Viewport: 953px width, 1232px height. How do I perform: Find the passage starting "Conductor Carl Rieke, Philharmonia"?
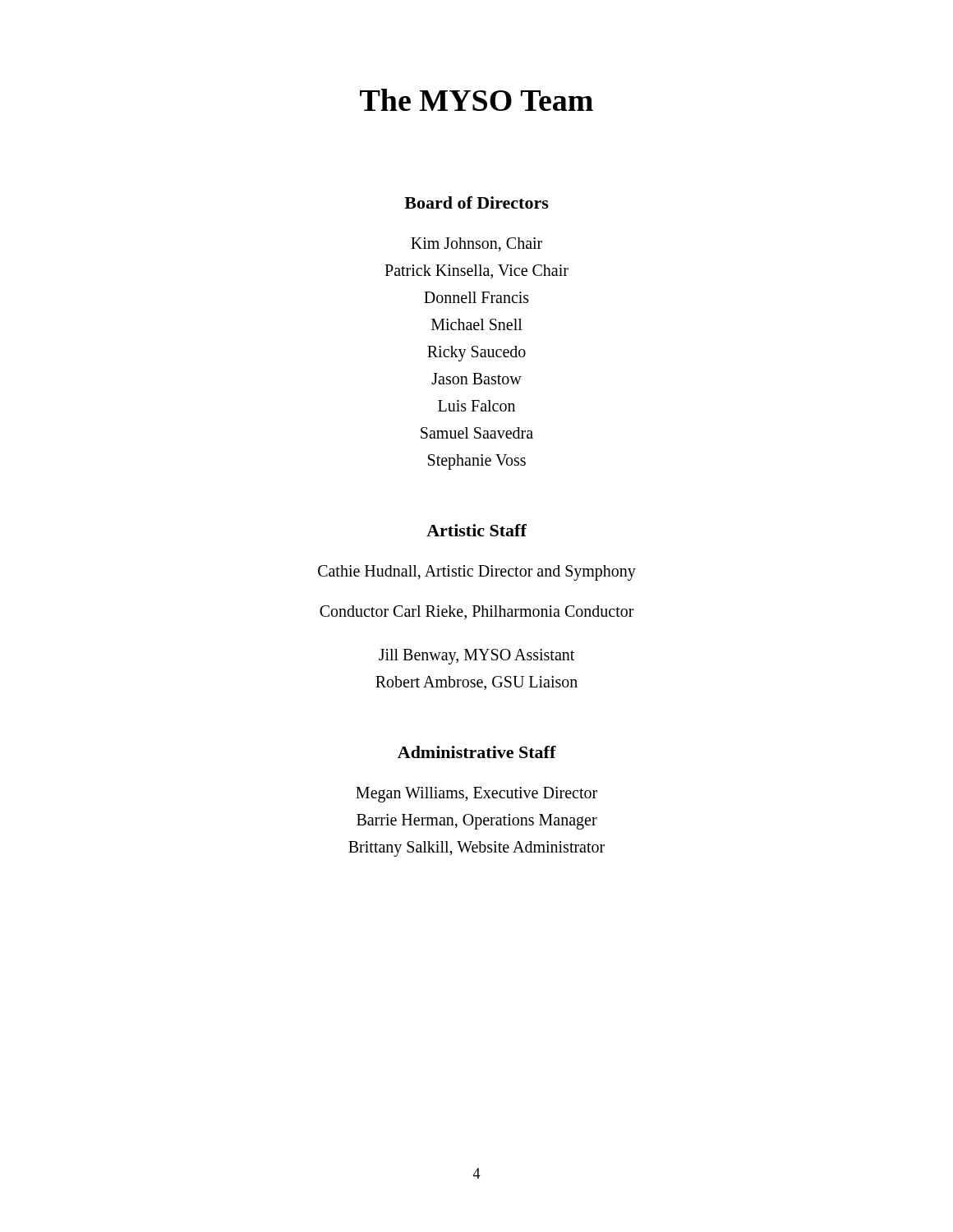point(476,611)
